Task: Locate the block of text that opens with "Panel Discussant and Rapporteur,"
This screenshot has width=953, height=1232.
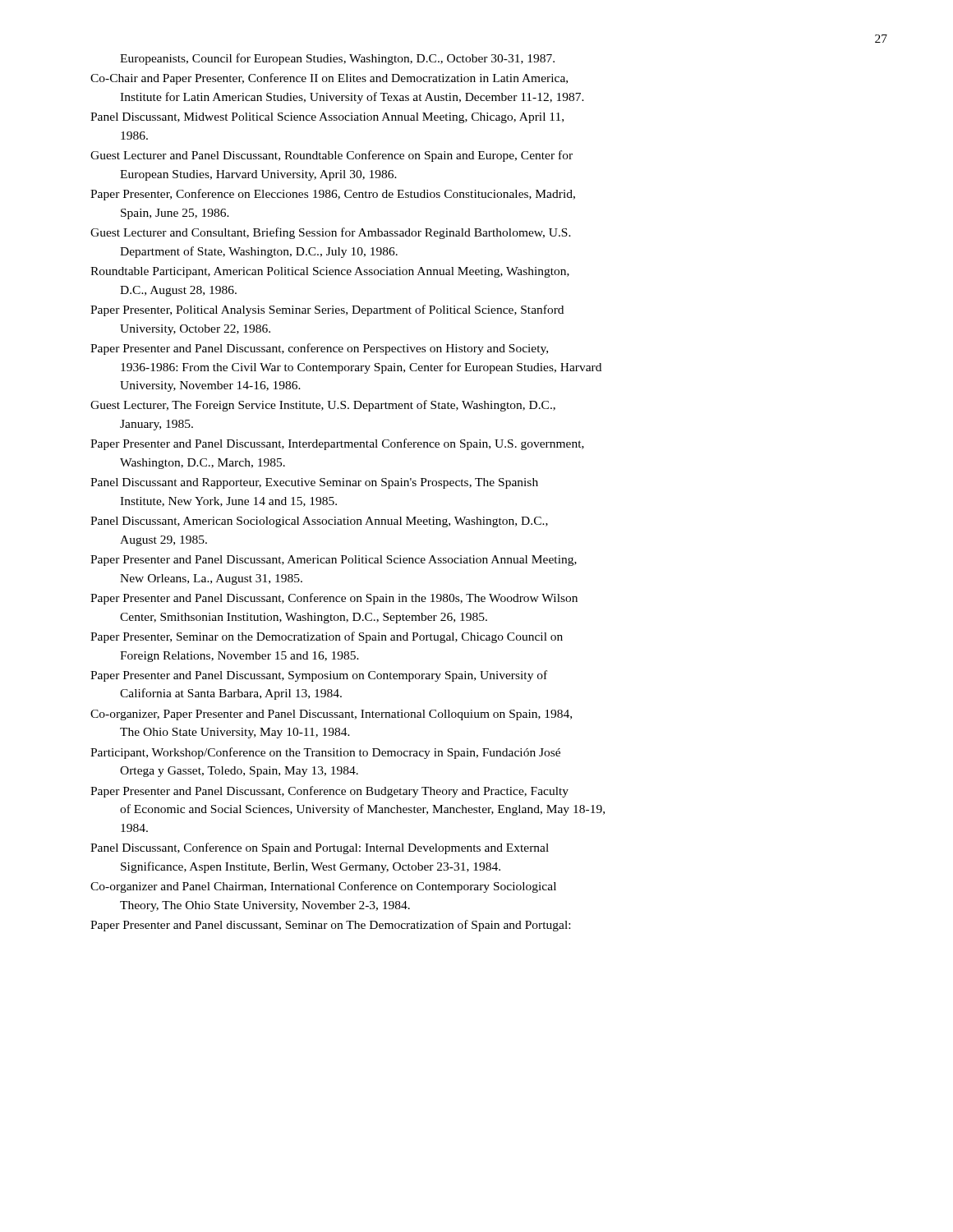Action: coord(489,492)
